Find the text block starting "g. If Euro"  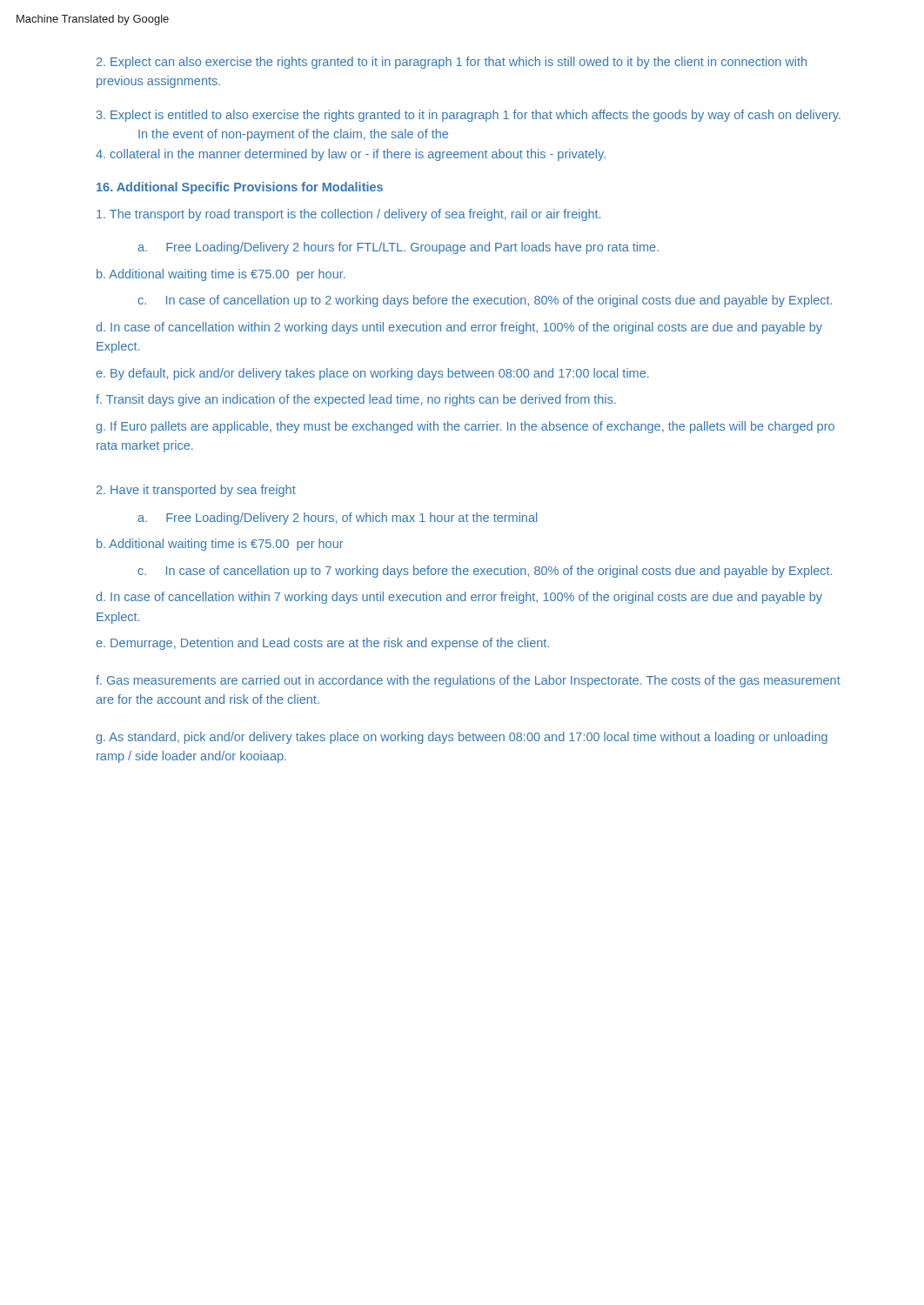click(x=465, y=436)
